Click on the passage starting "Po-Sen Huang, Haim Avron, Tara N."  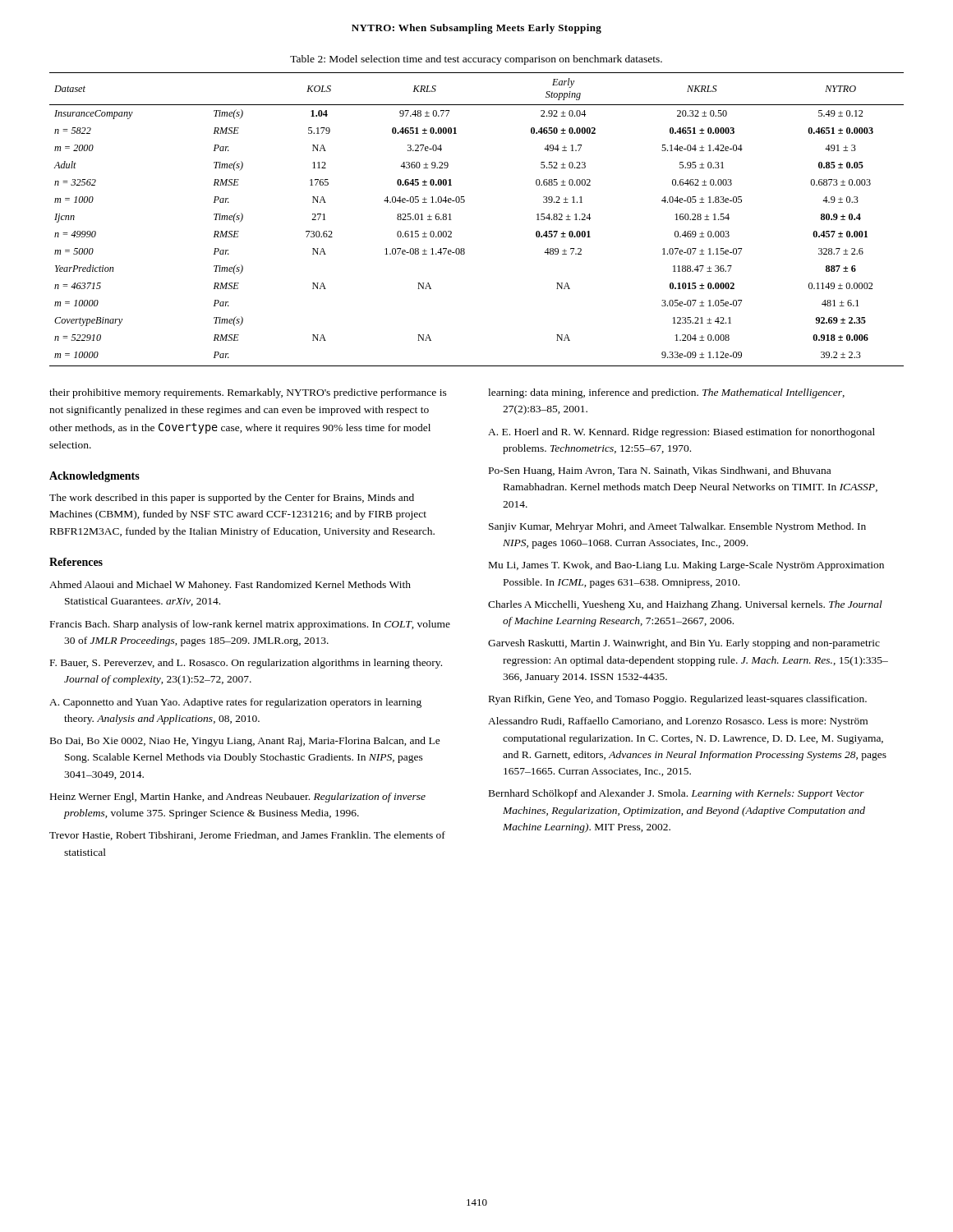click(x=683, y=487)
